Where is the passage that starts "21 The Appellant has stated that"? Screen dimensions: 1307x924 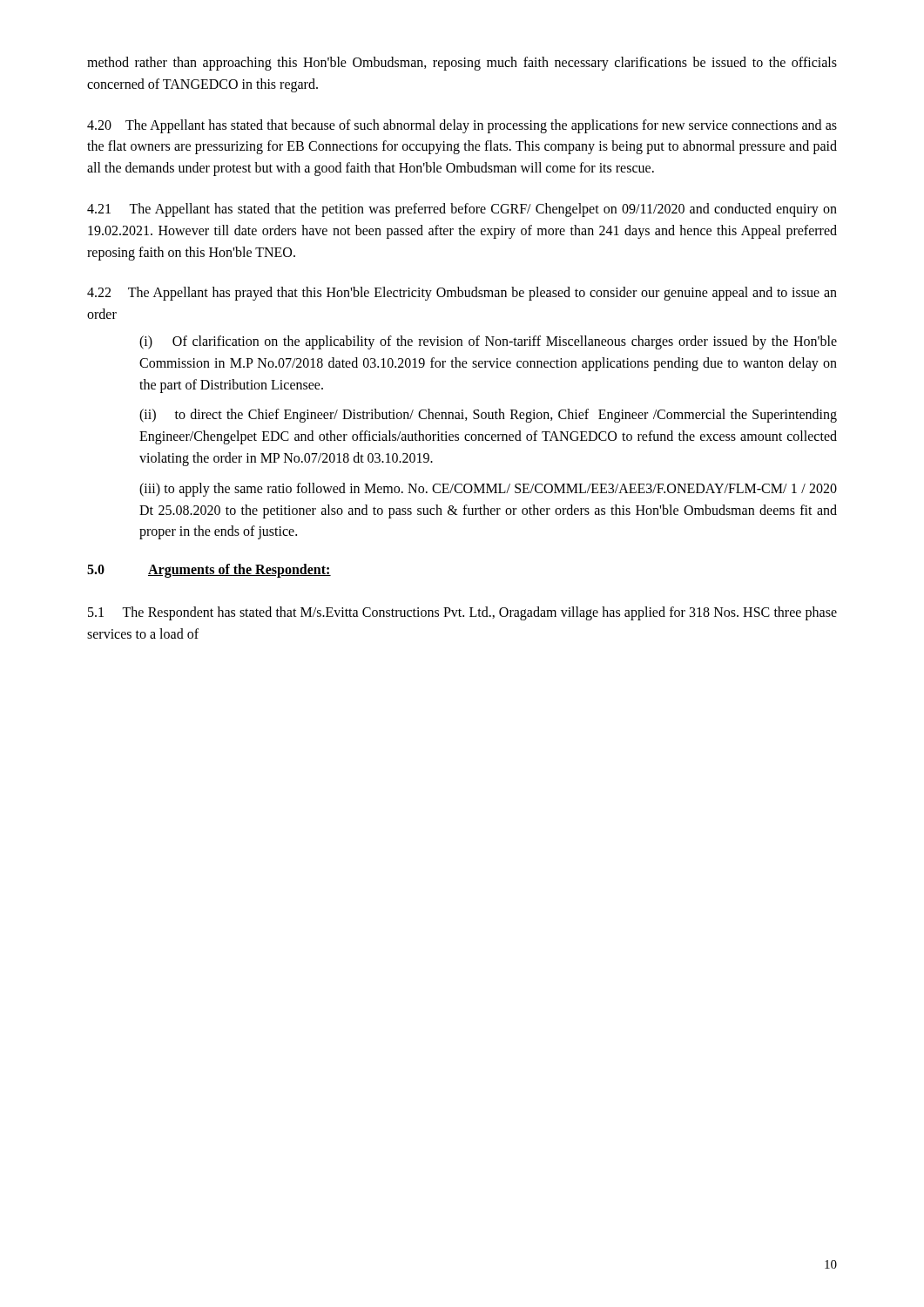(x=462, y=230)
